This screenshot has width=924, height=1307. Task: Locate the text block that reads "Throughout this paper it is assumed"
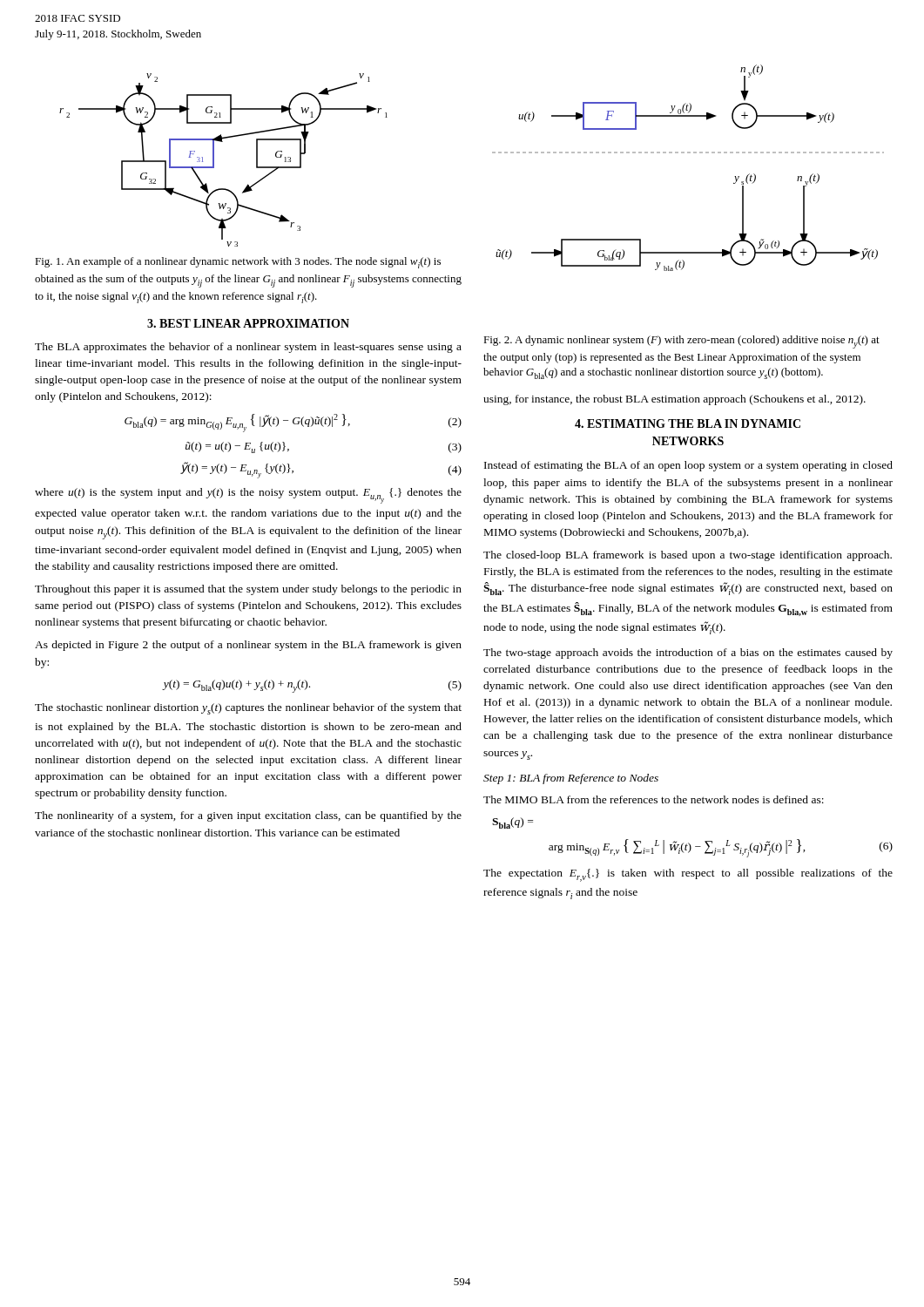(x=248, y=605)
